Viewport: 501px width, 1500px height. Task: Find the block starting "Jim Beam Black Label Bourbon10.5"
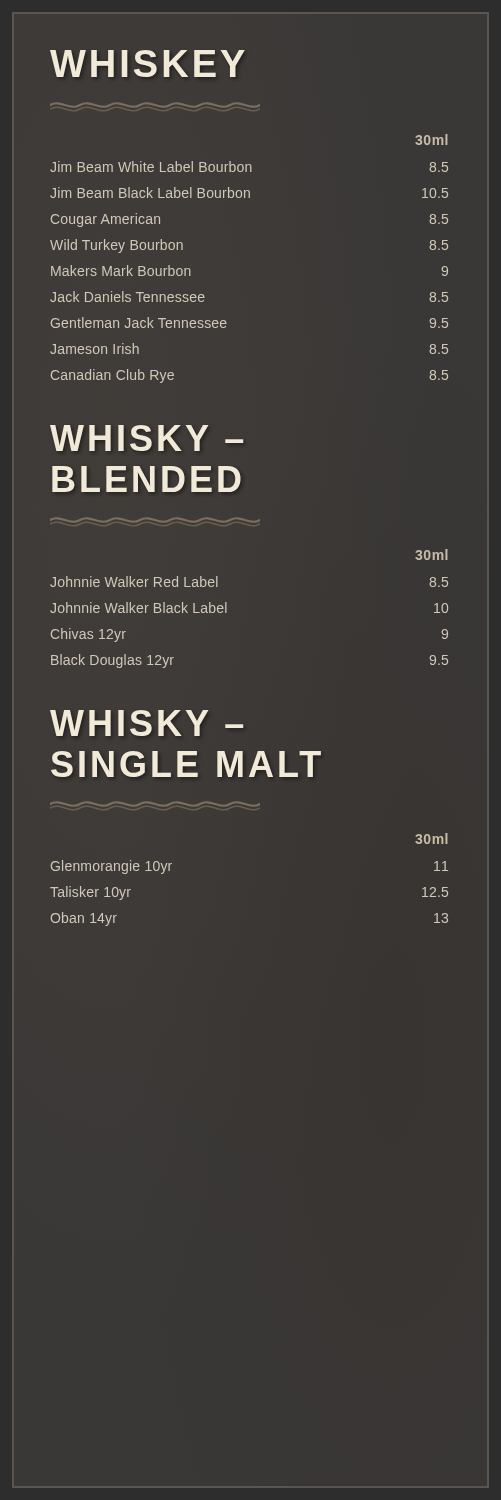pyautogui.click(x=250, y=193)
